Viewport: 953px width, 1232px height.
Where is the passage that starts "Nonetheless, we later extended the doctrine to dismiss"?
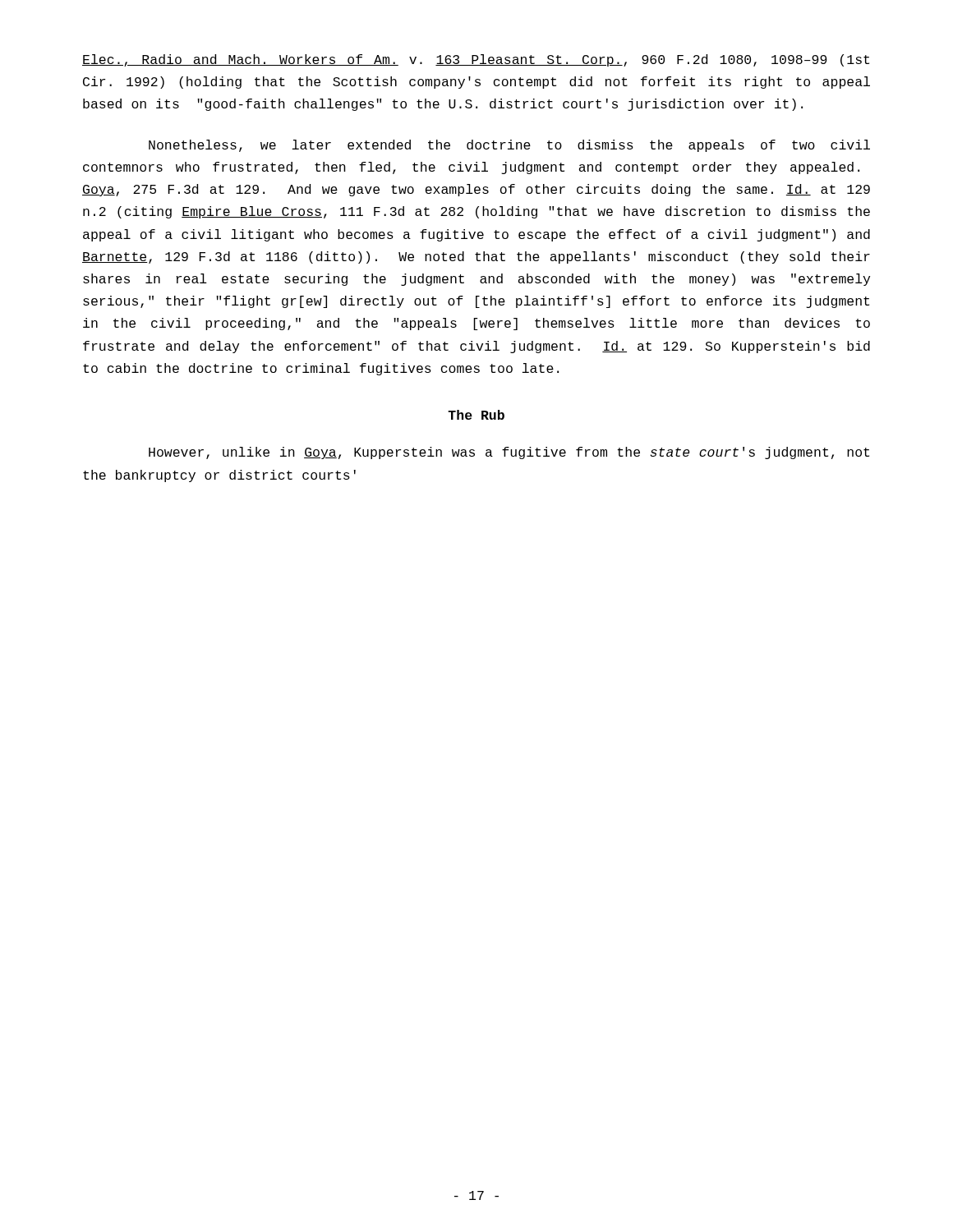[476, 257]
